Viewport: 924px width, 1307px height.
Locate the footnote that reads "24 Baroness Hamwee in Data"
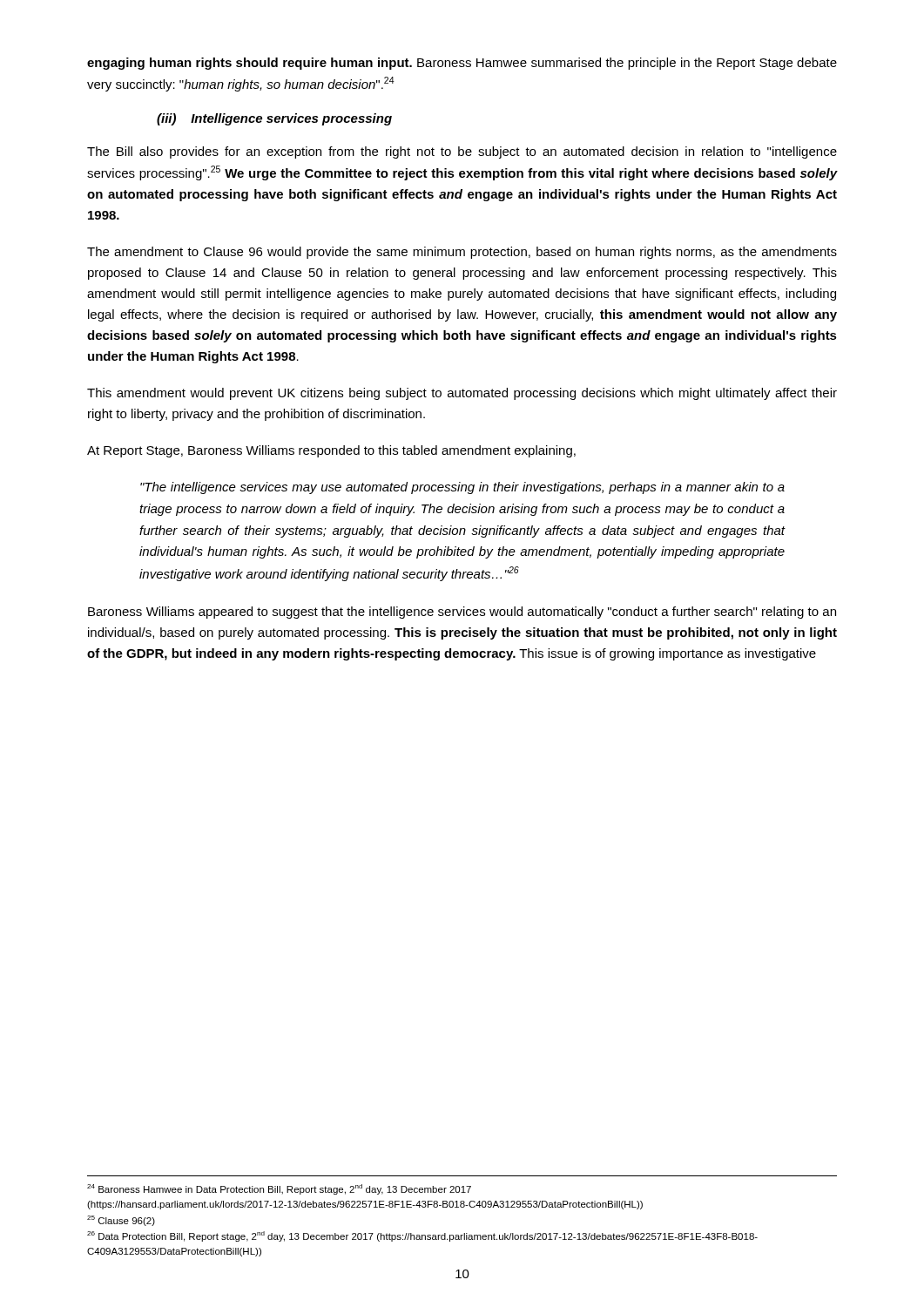pos(365,1196)
